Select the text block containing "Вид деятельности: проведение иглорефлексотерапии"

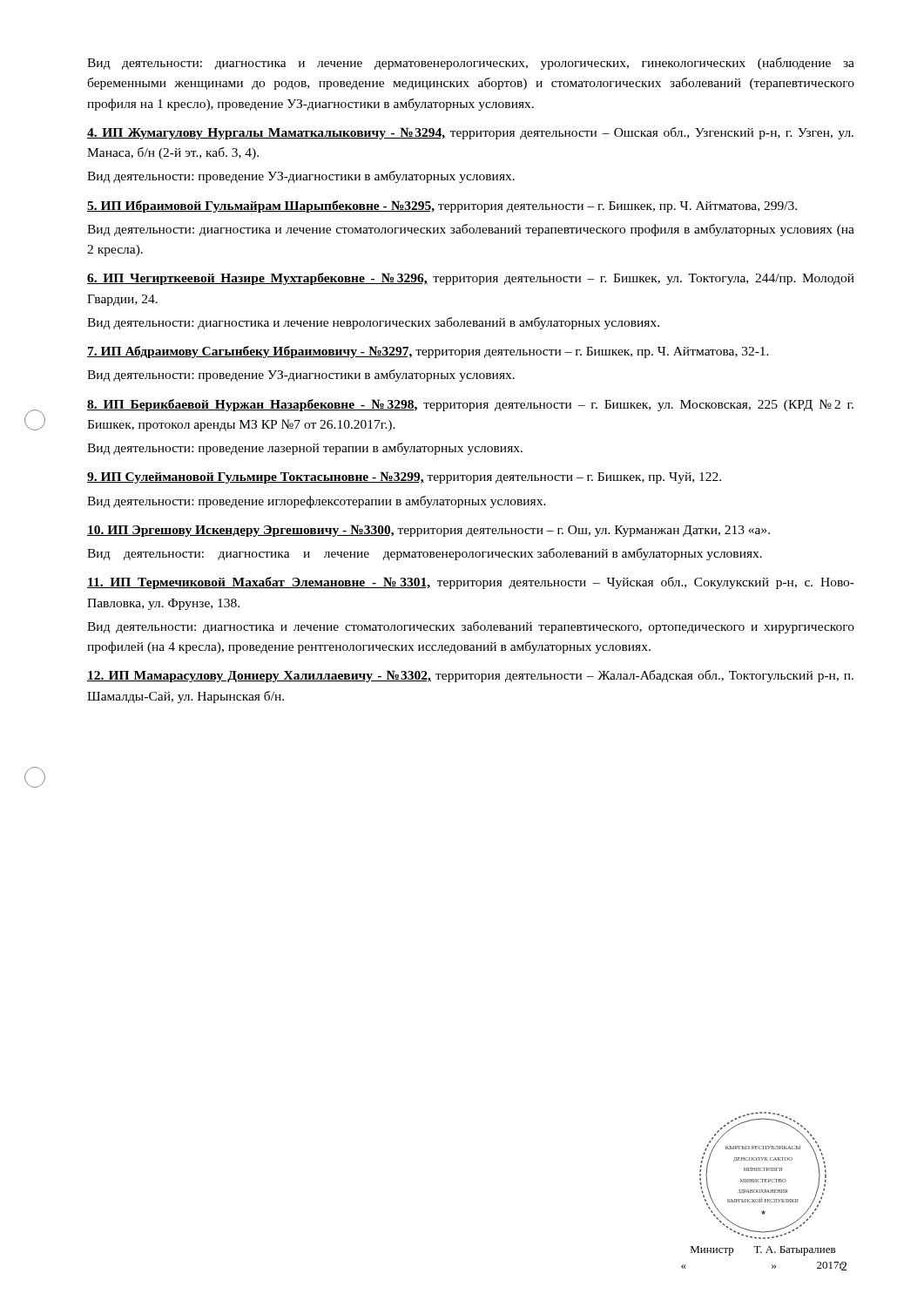tap(317, 500)
